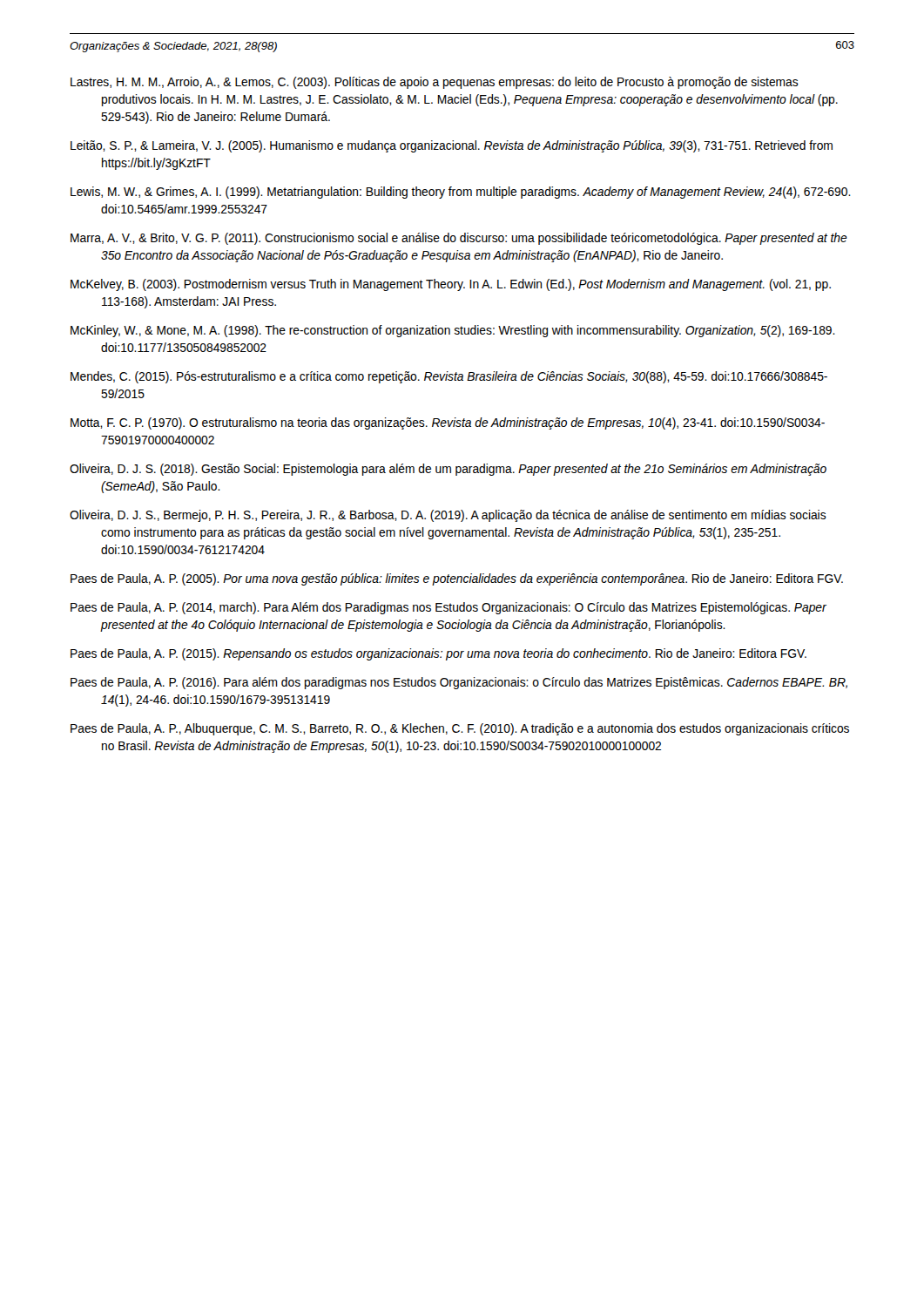Click on the list item containing "Mendes, C. (2015). Pós-estruturalismo e a crítica como"
924x1307 pixels.
point(449,386)
